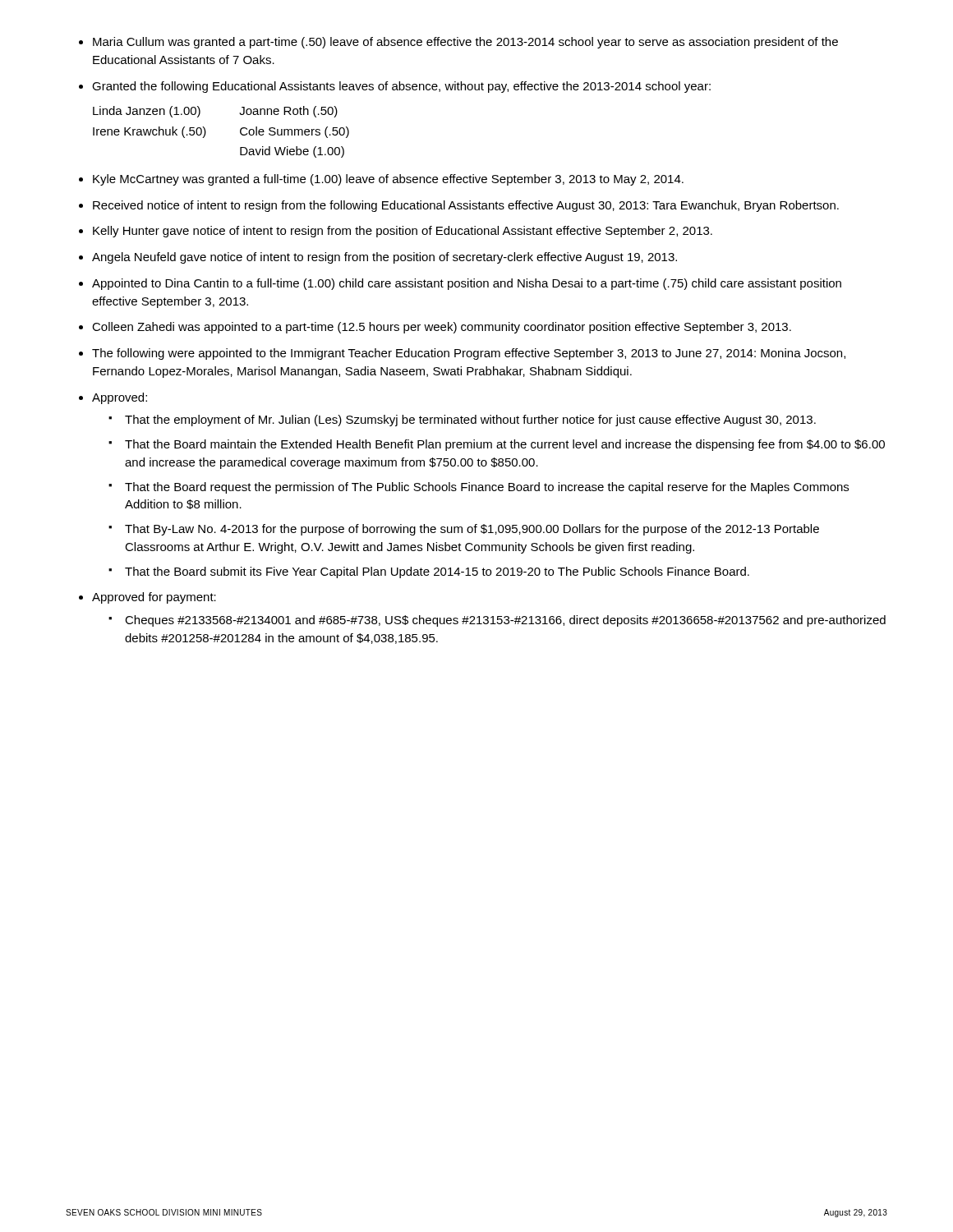Viewport: 953px width, 1232px height.
Task: Navigate to the passage starting "Kyle McCartney was"
Action: [x=388, y=178]
